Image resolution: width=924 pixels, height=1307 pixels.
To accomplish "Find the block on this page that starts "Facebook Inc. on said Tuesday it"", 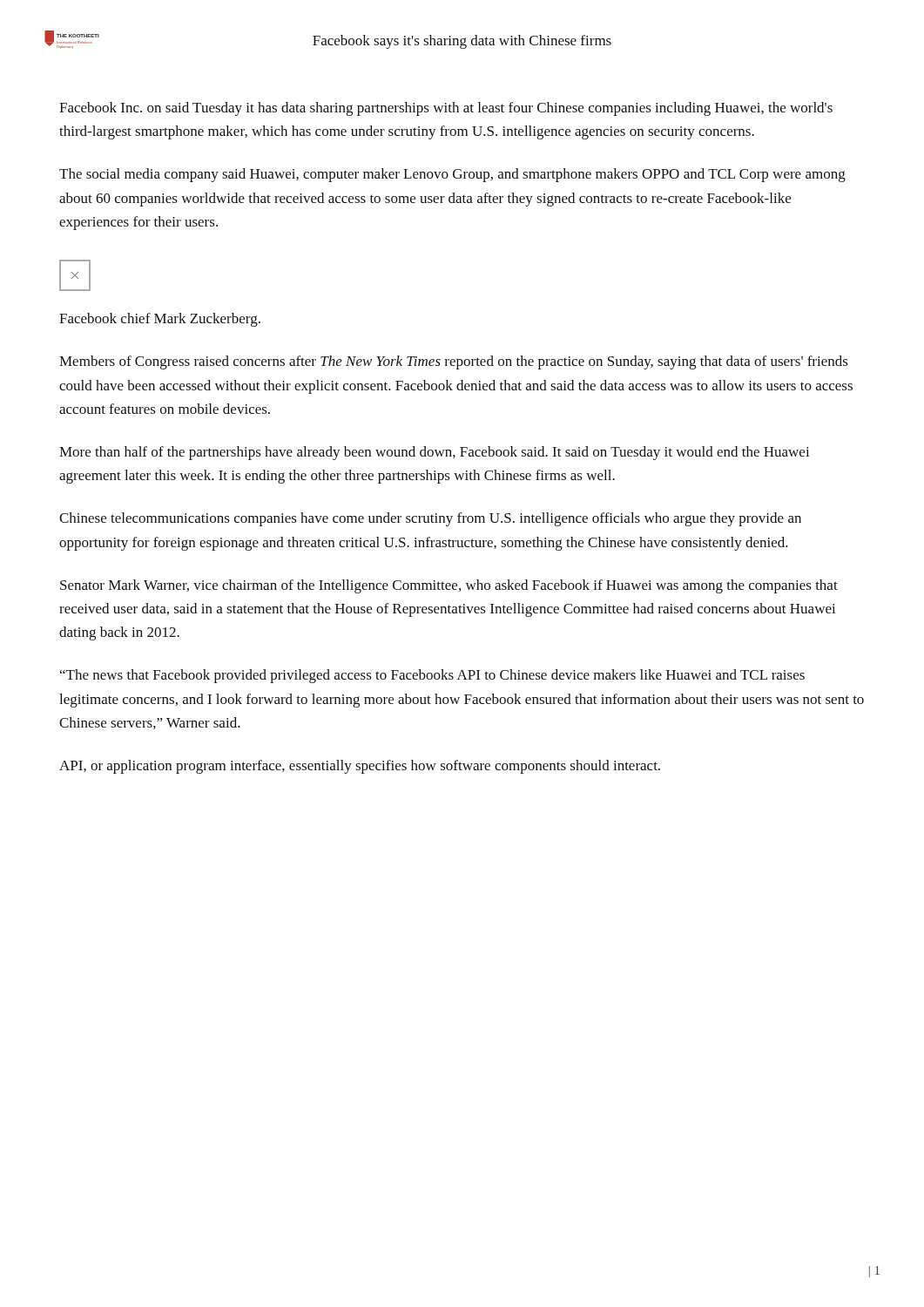I will click(446, 119).
